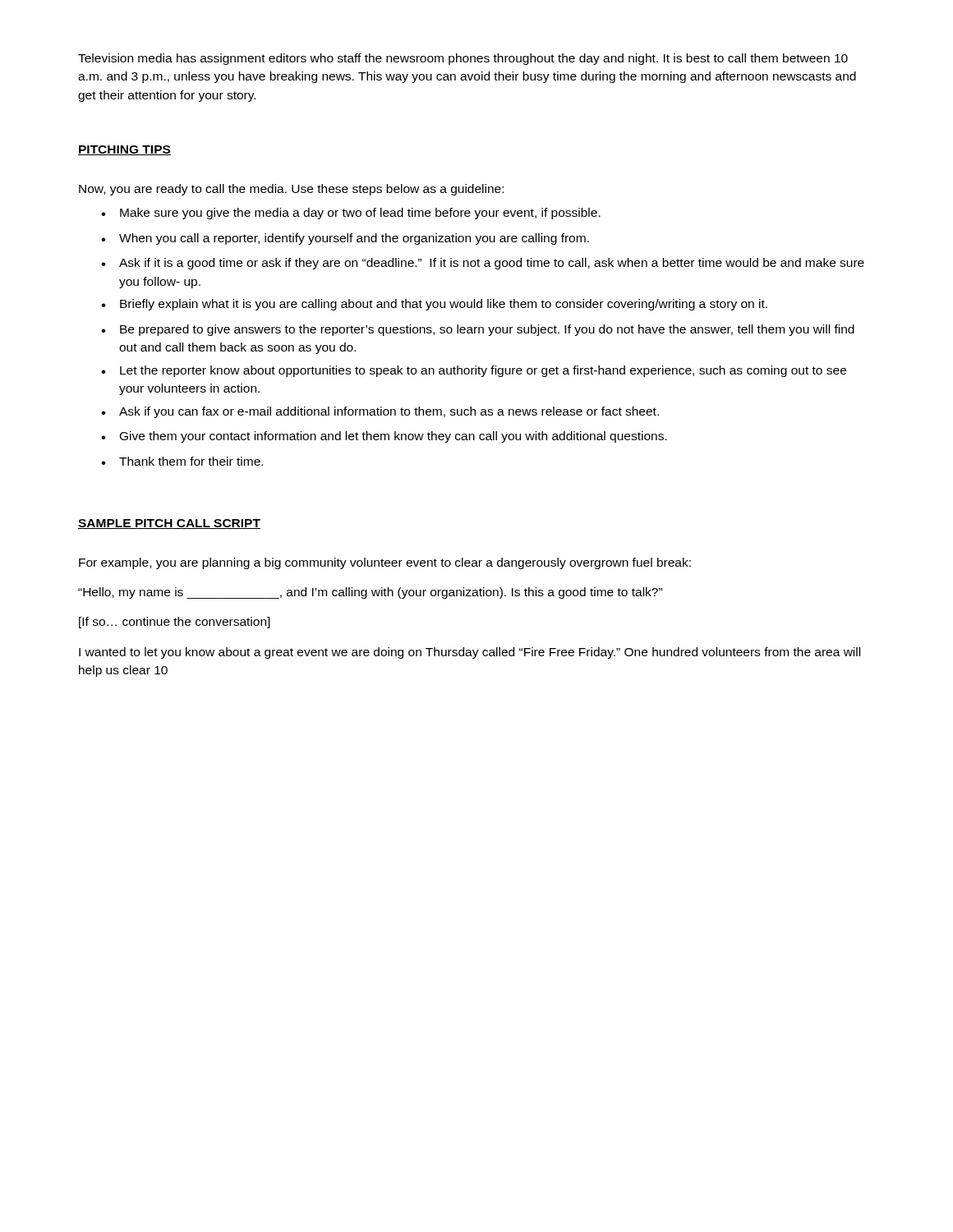
Task: Find the text starting "• Let the reporter know"
Action: pyautogui.click(x=488, y=380)
